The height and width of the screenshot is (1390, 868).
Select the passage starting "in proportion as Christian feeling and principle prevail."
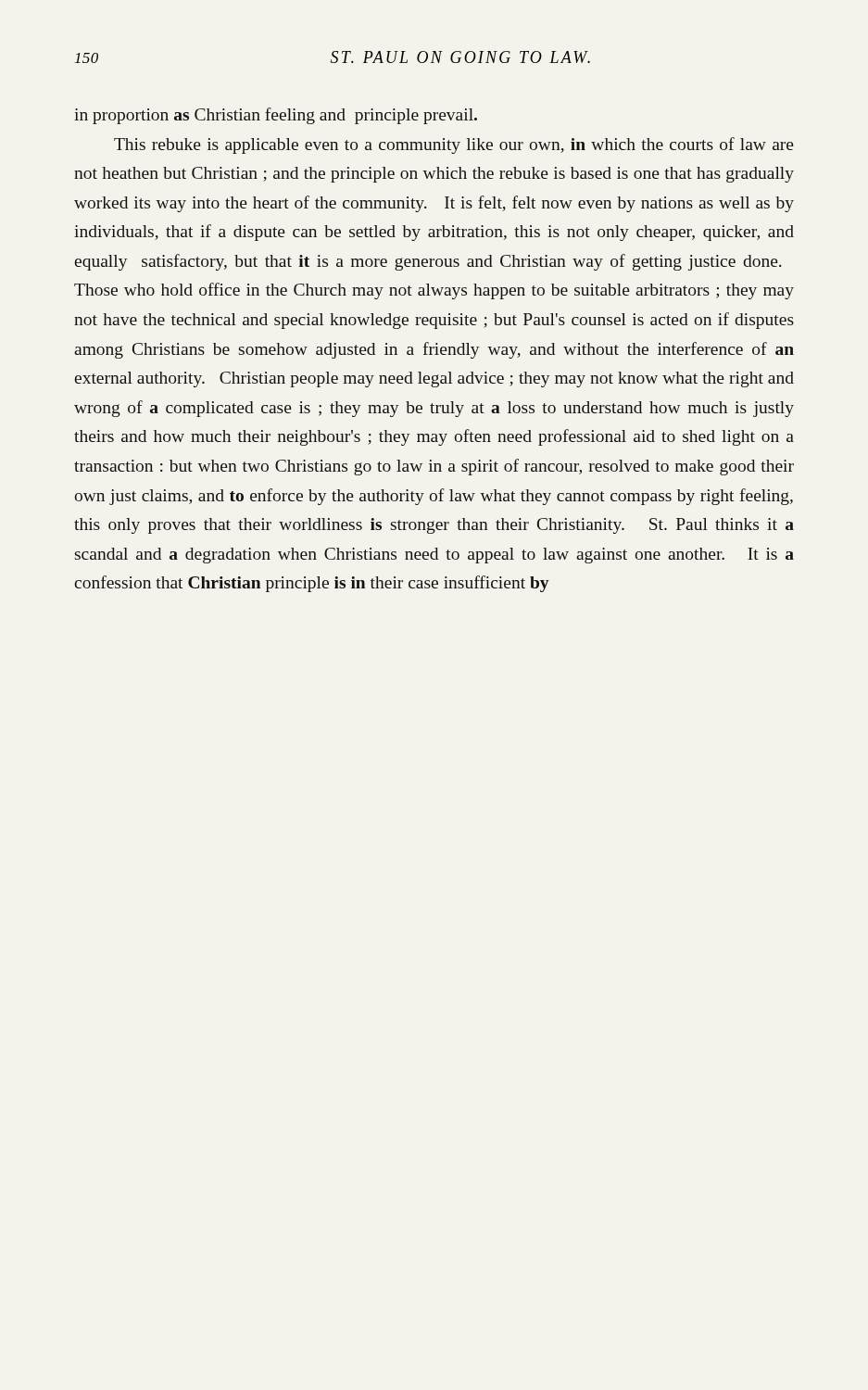[434, 349]
